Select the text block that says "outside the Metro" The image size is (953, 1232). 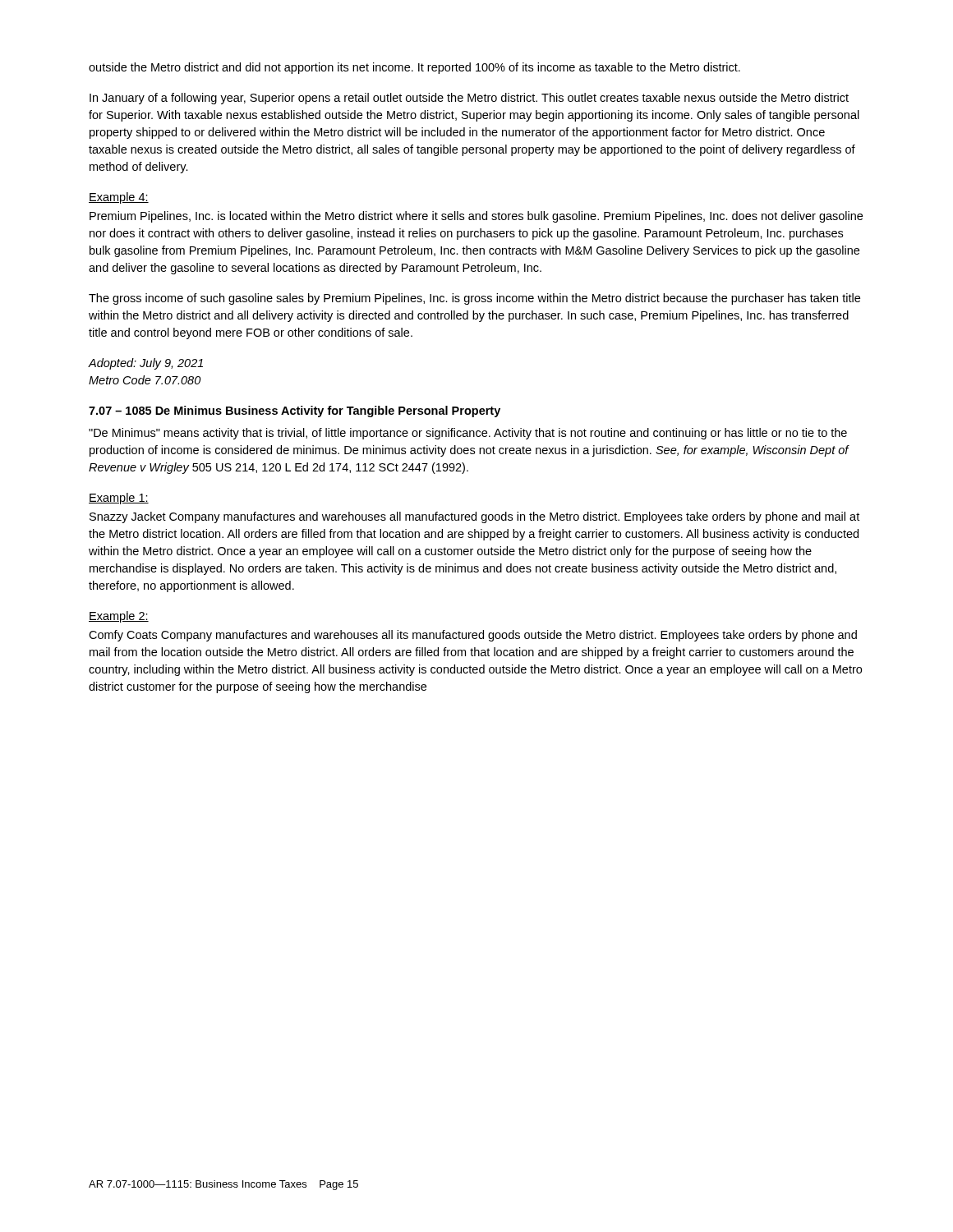coord(415,67)
